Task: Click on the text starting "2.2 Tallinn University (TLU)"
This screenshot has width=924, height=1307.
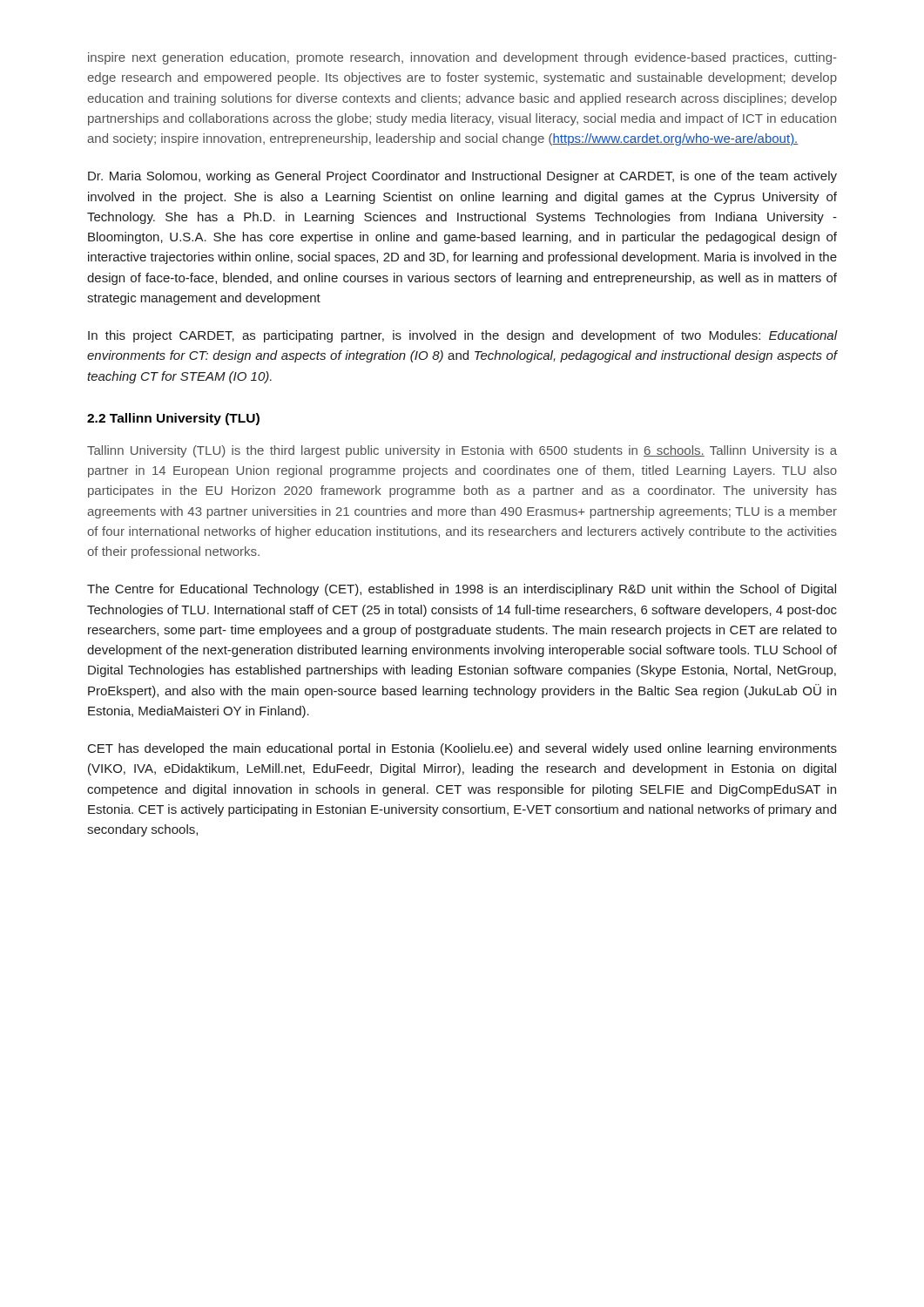Action: (x=174, y=418)
